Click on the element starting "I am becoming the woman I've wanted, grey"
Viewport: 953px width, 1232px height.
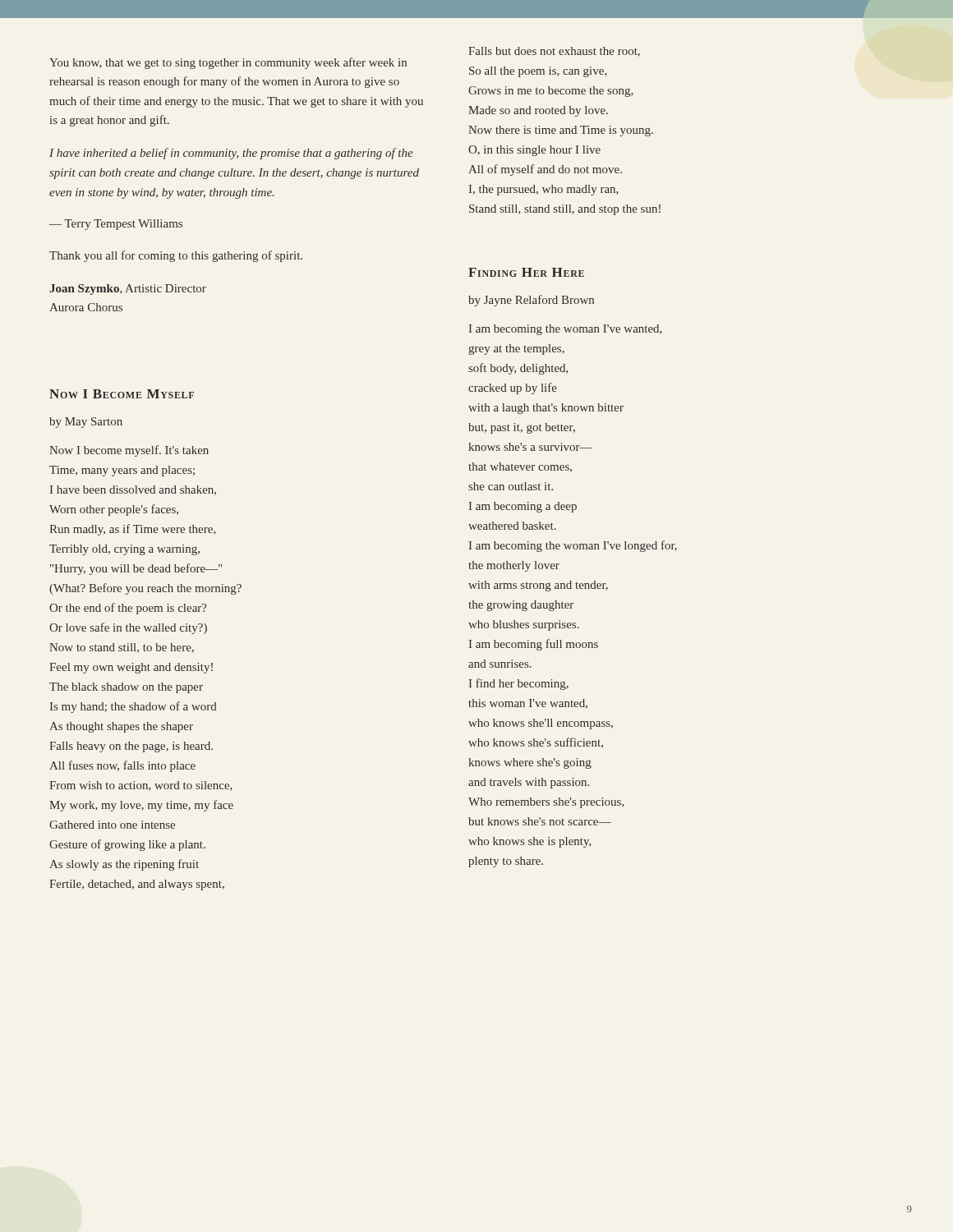[566, 330]
